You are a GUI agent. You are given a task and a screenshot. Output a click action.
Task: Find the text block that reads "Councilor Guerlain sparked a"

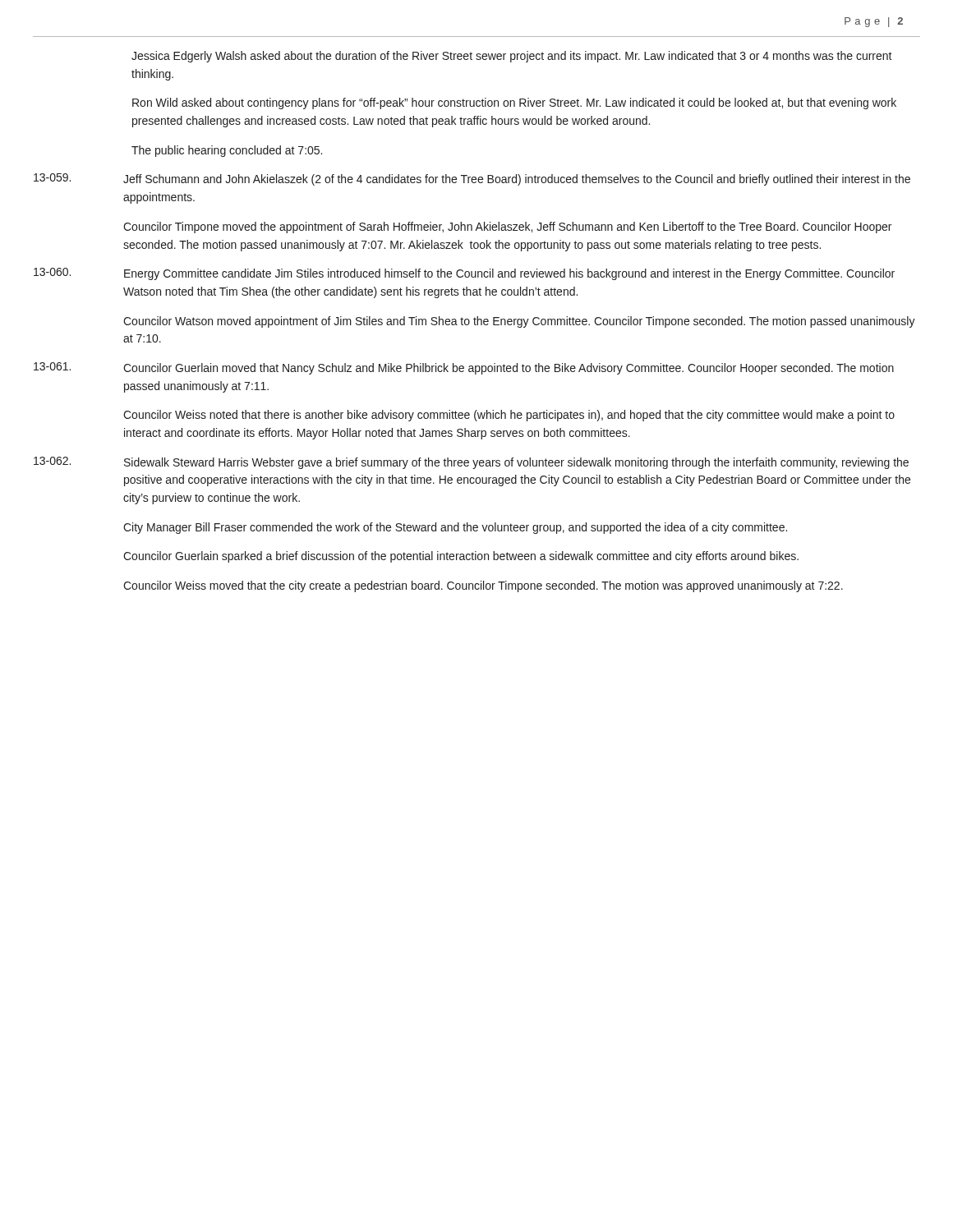coord(461,556)
